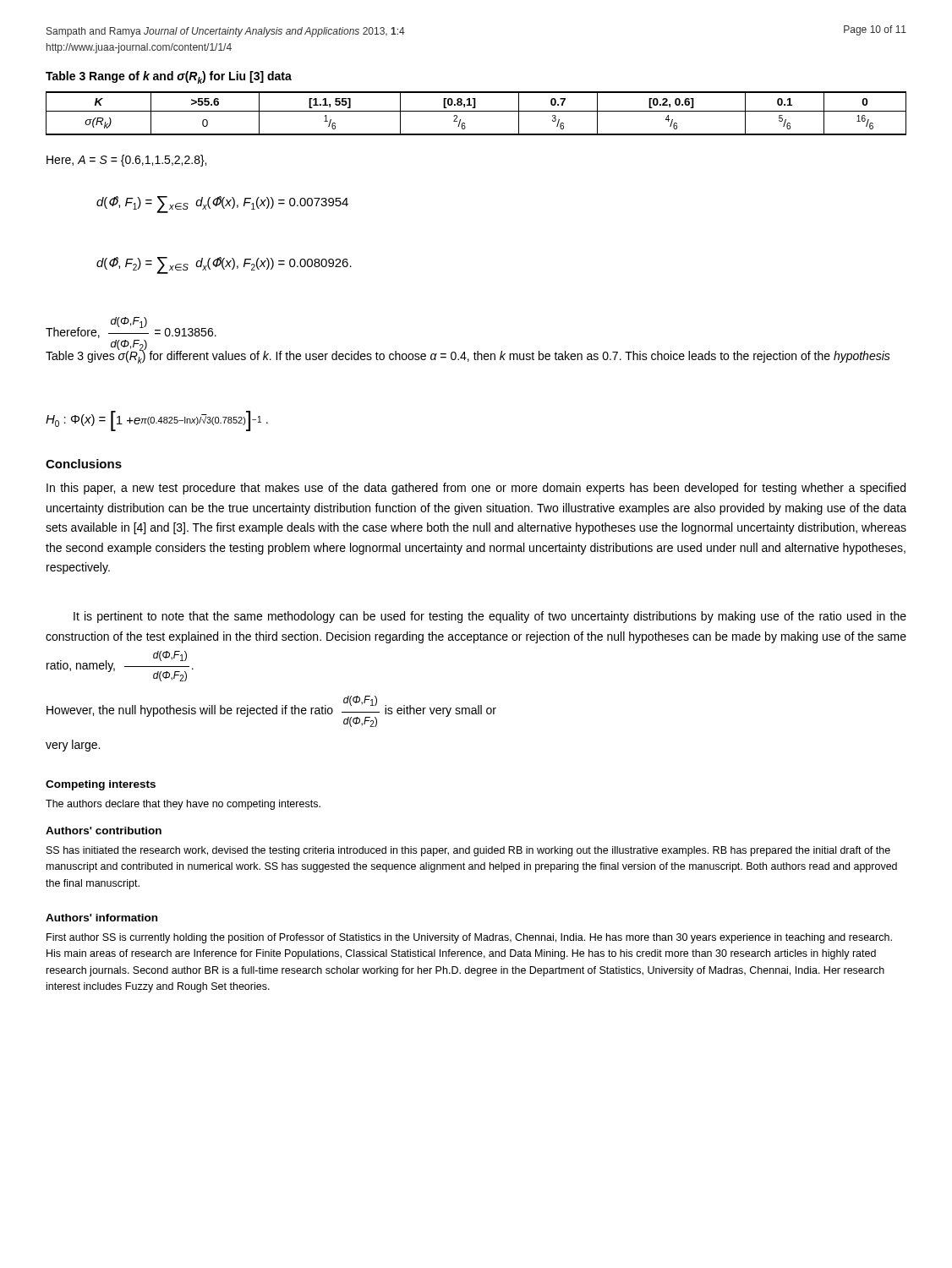This screenshot has height=1268, width=952.
Task: Point to the block starting "Therefore, d(Φ,F1) d(Φ,F2)"
Action: [x=131, y=333]
